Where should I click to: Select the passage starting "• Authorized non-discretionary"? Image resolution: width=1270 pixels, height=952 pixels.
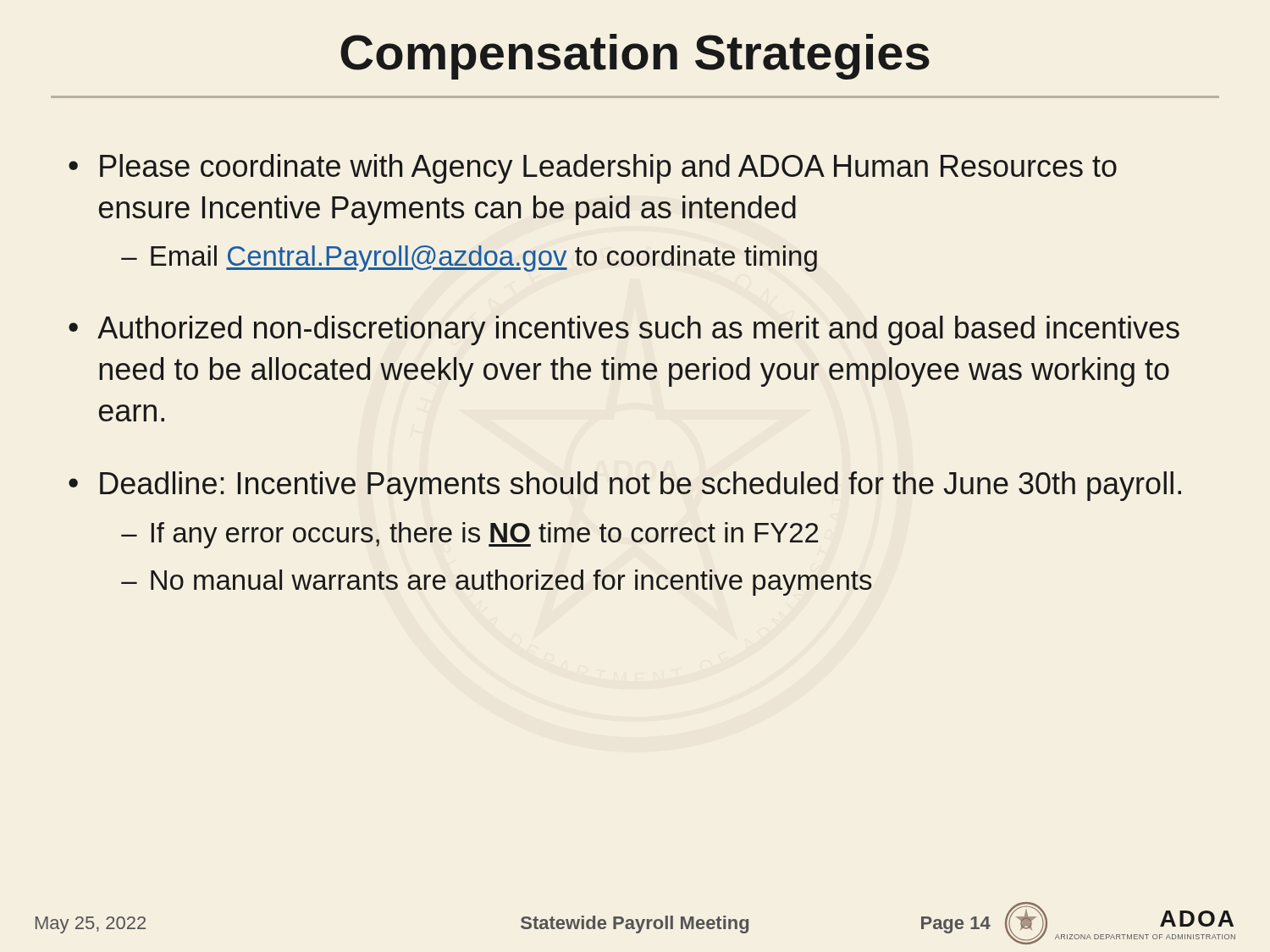point(635,370)
